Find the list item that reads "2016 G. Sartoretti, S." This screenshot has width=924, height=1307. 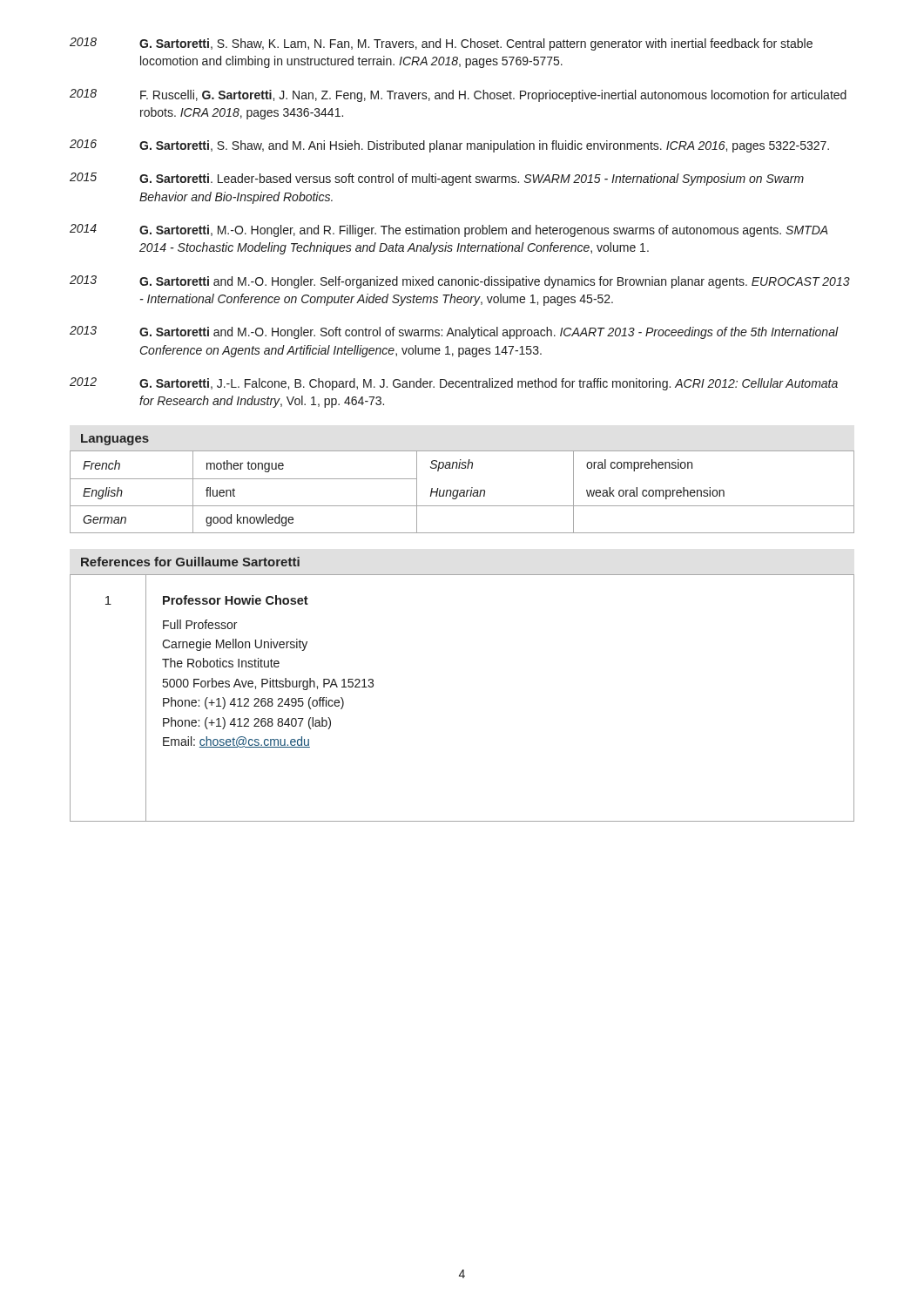coord(462,146)
